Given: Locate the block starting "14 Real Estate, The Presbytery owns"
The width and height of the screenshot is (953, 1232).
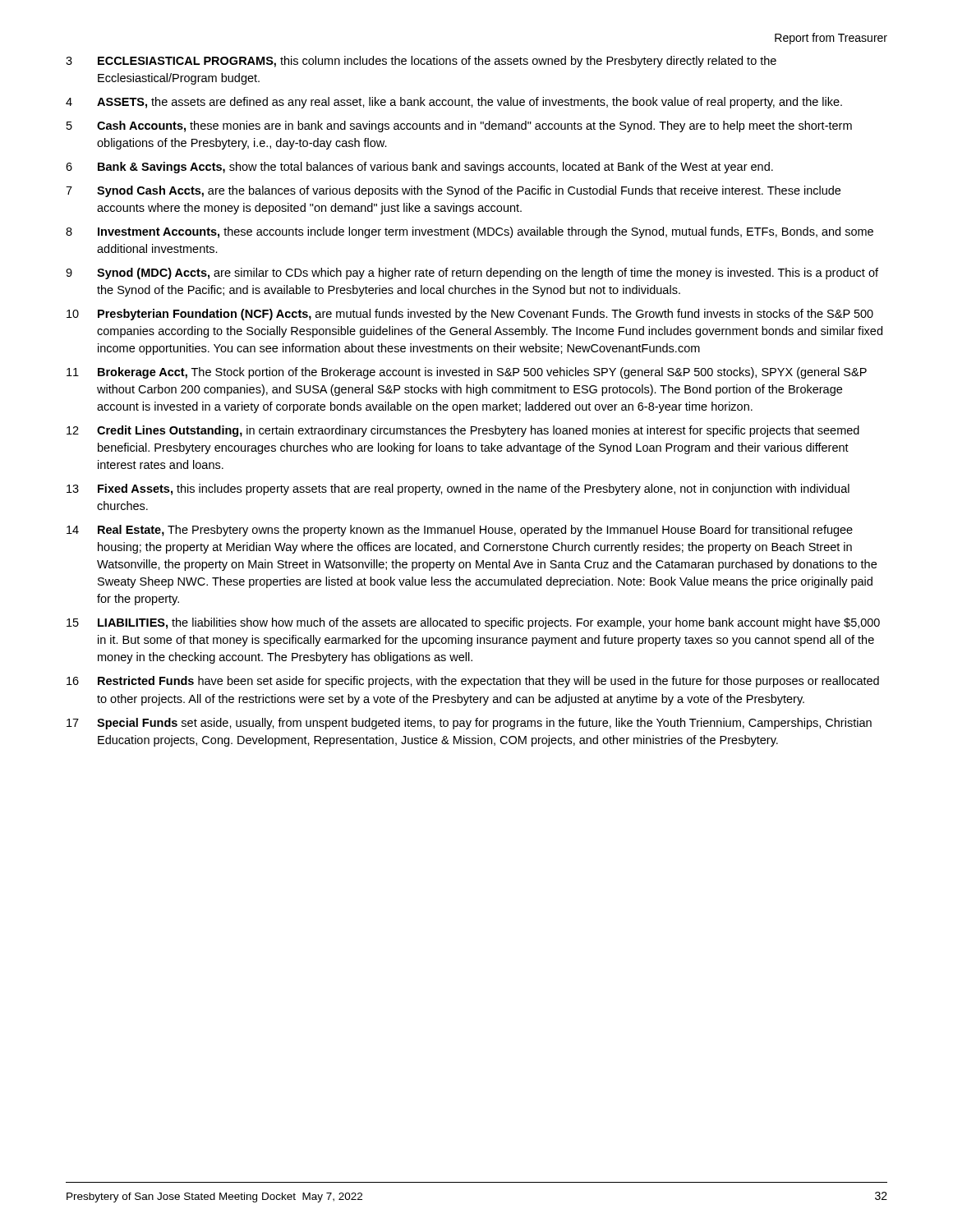Looking at the screenshot, I should [x=476, y=565].
